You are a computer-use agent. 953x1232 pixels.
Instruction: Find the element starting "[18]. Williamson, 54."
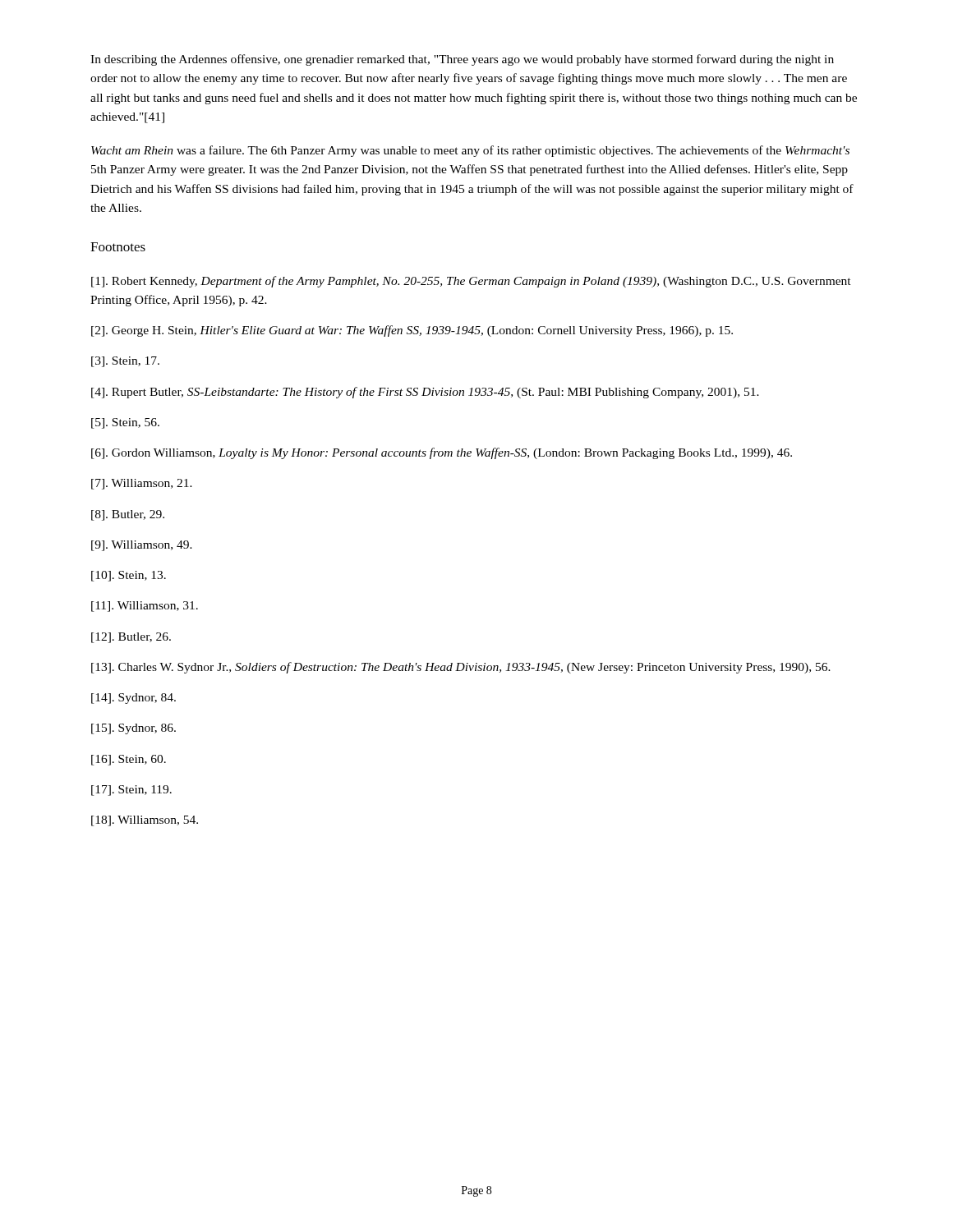point(145,819)
